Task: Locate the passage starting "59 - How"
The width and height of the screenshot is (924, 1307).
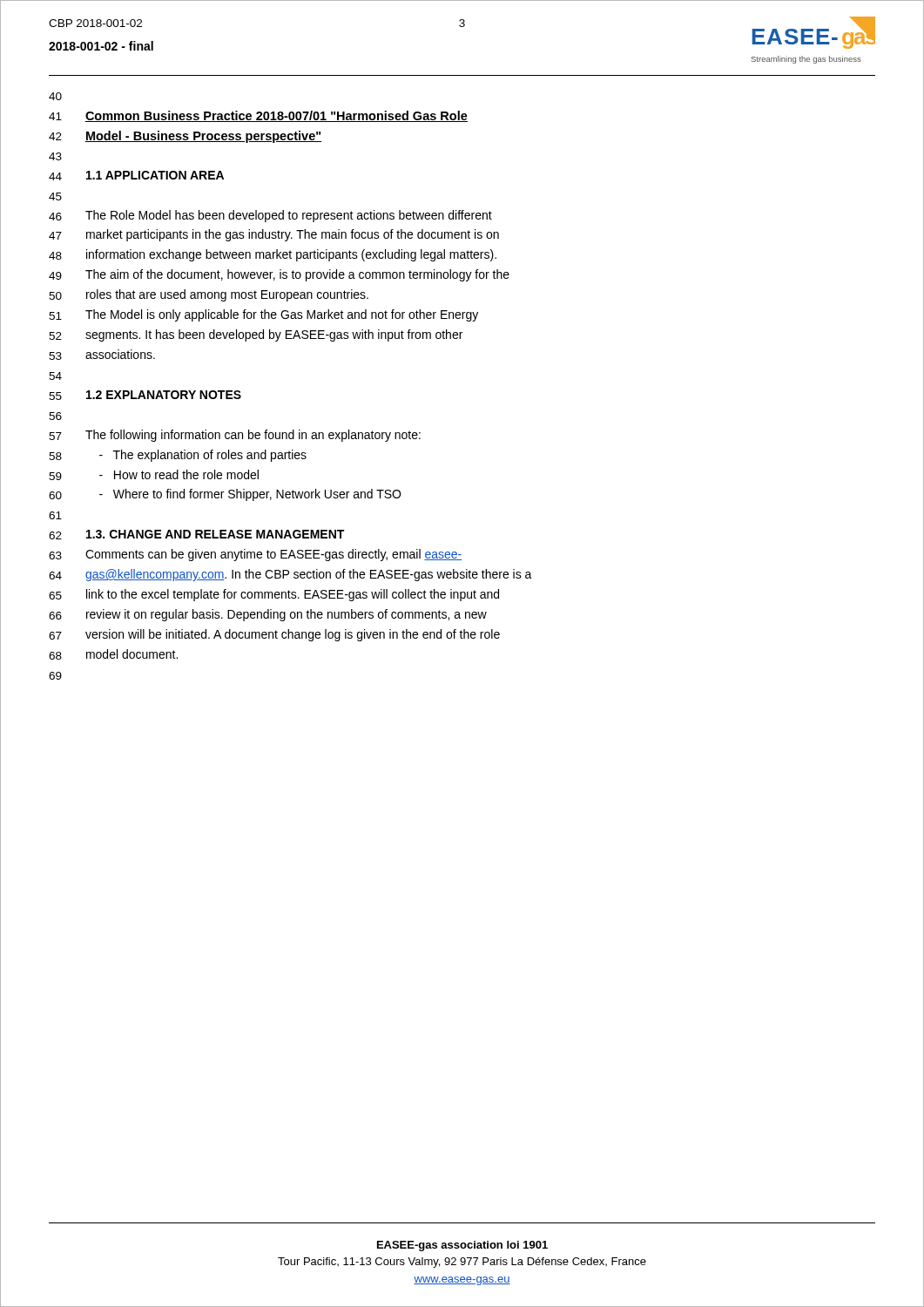Action: [154, 476]
